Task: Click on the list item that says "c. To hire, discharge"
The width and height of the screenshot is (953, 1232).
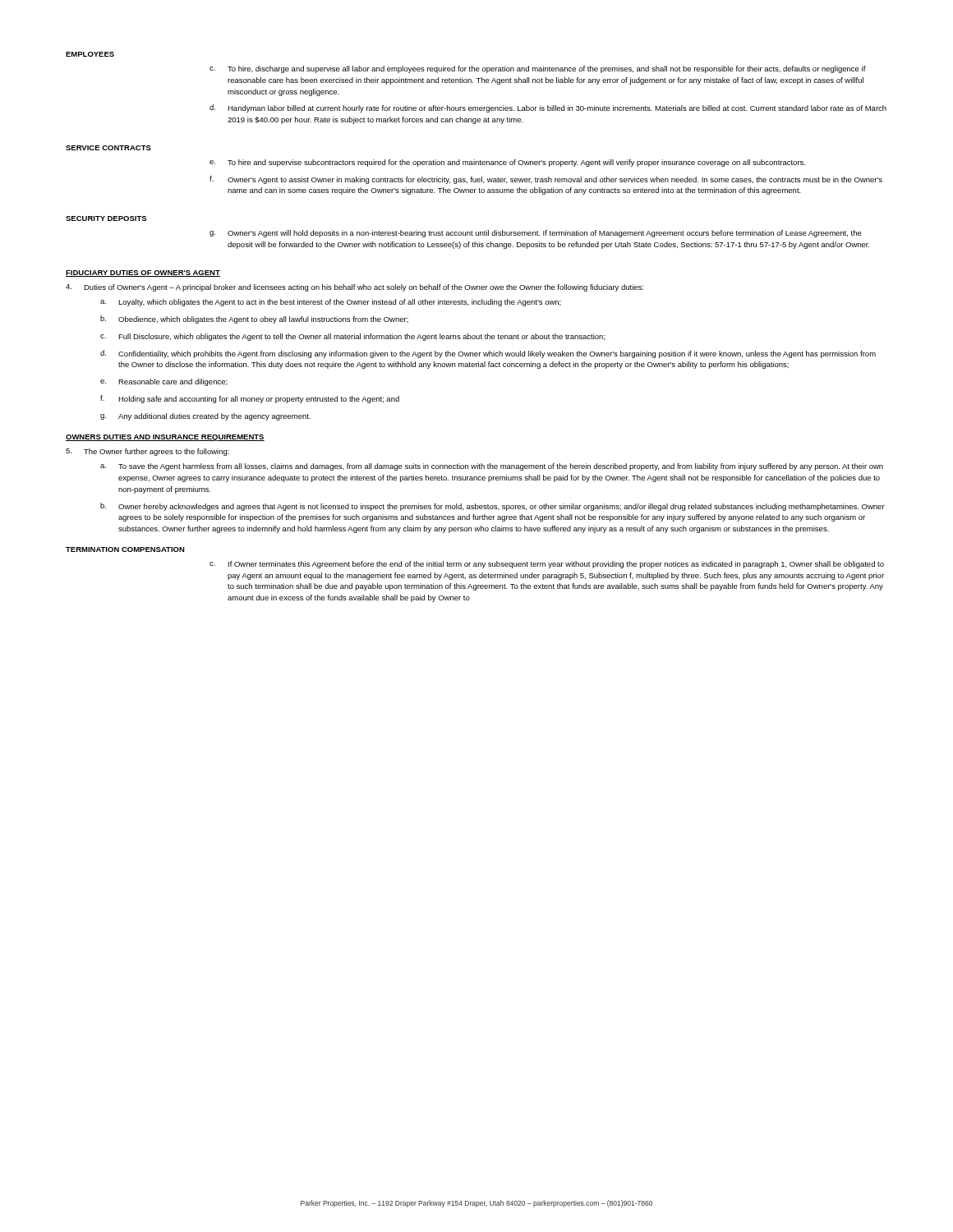Action: 548,80
